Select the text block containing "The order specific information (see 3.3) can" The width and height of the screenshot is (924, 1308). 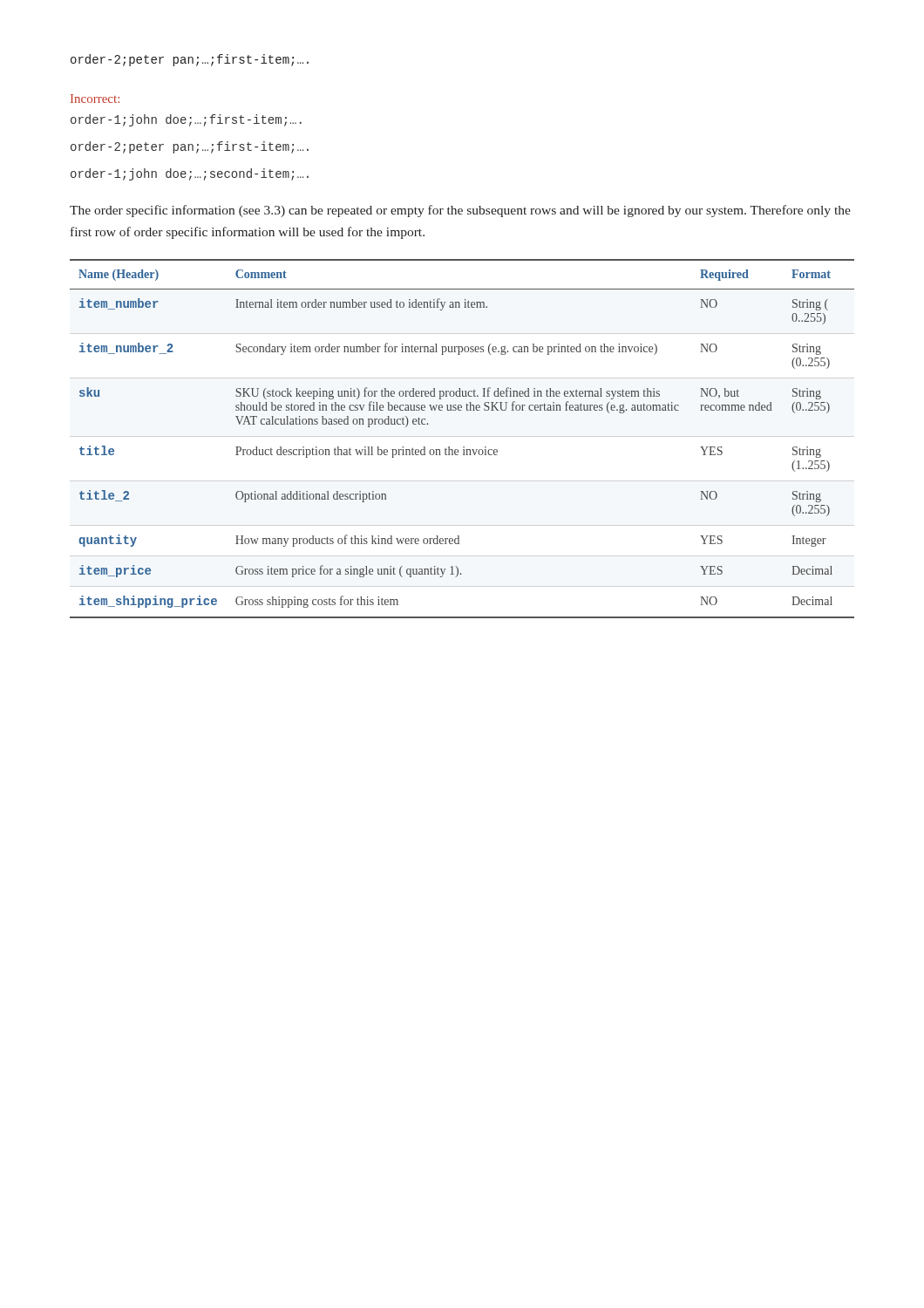click(x=460, y=221)
